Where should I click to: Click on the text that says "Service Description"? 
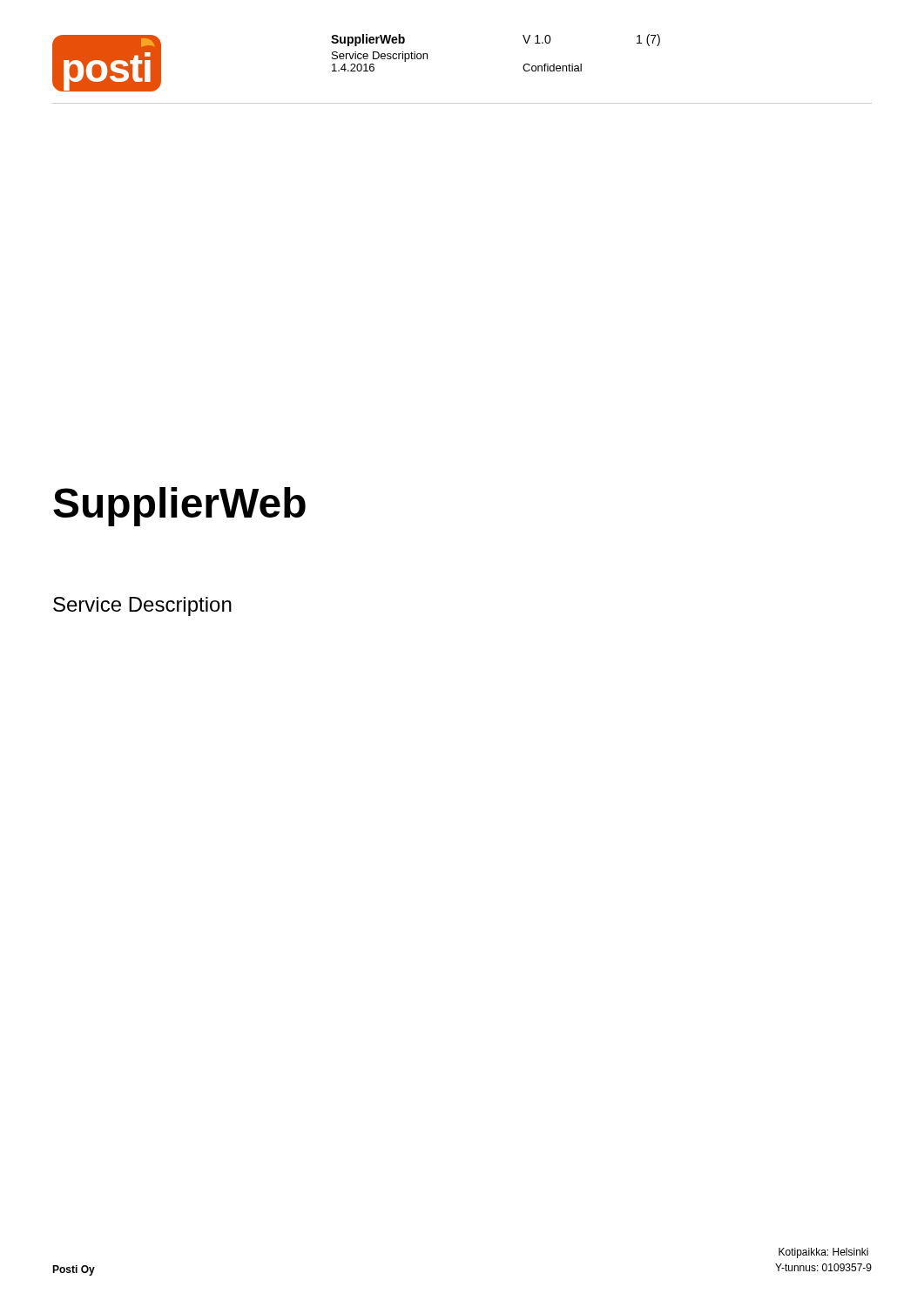click(142, 604)
